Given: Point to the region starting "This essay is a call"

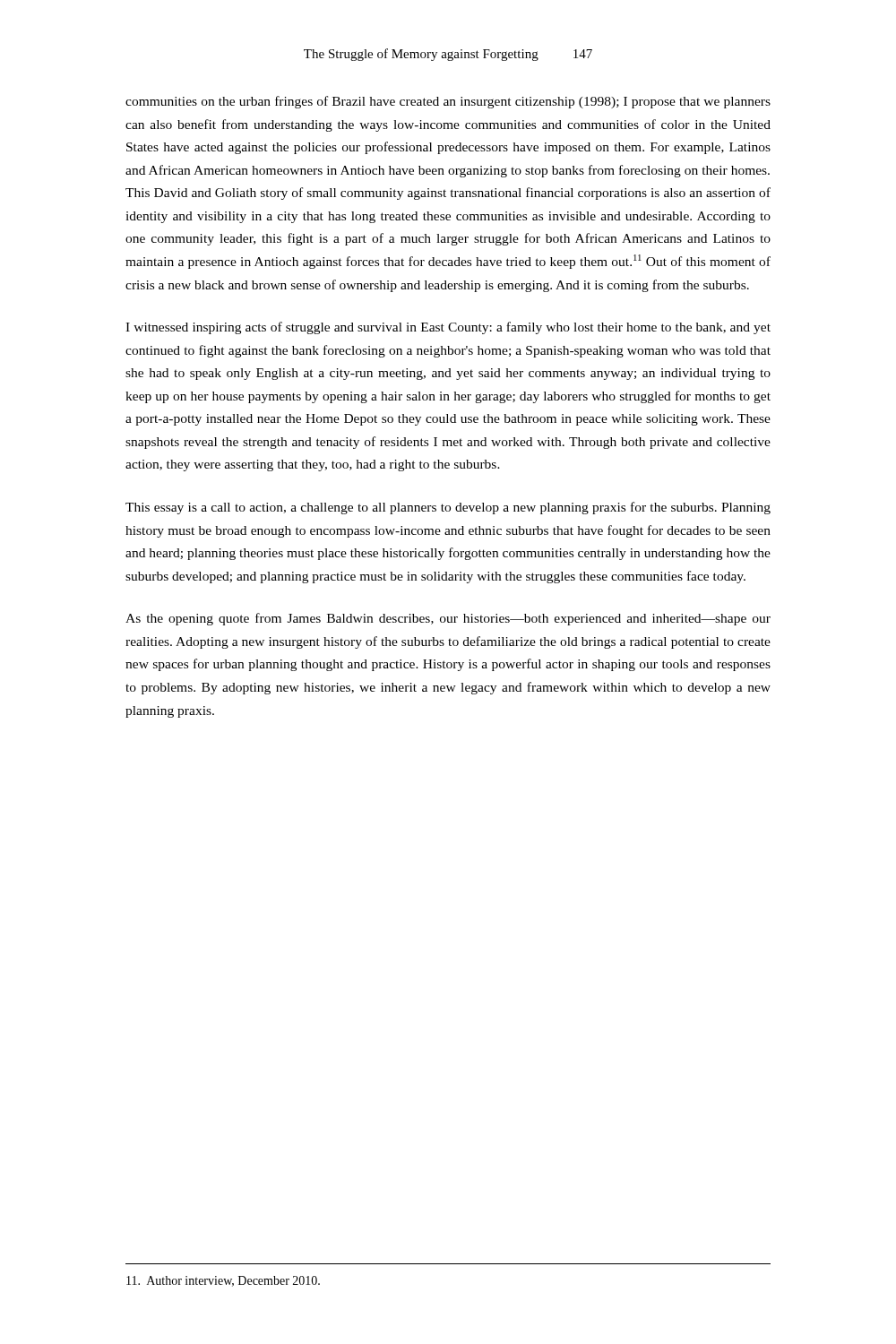Looking at the screenshot, I should click(x=448, y=541).
